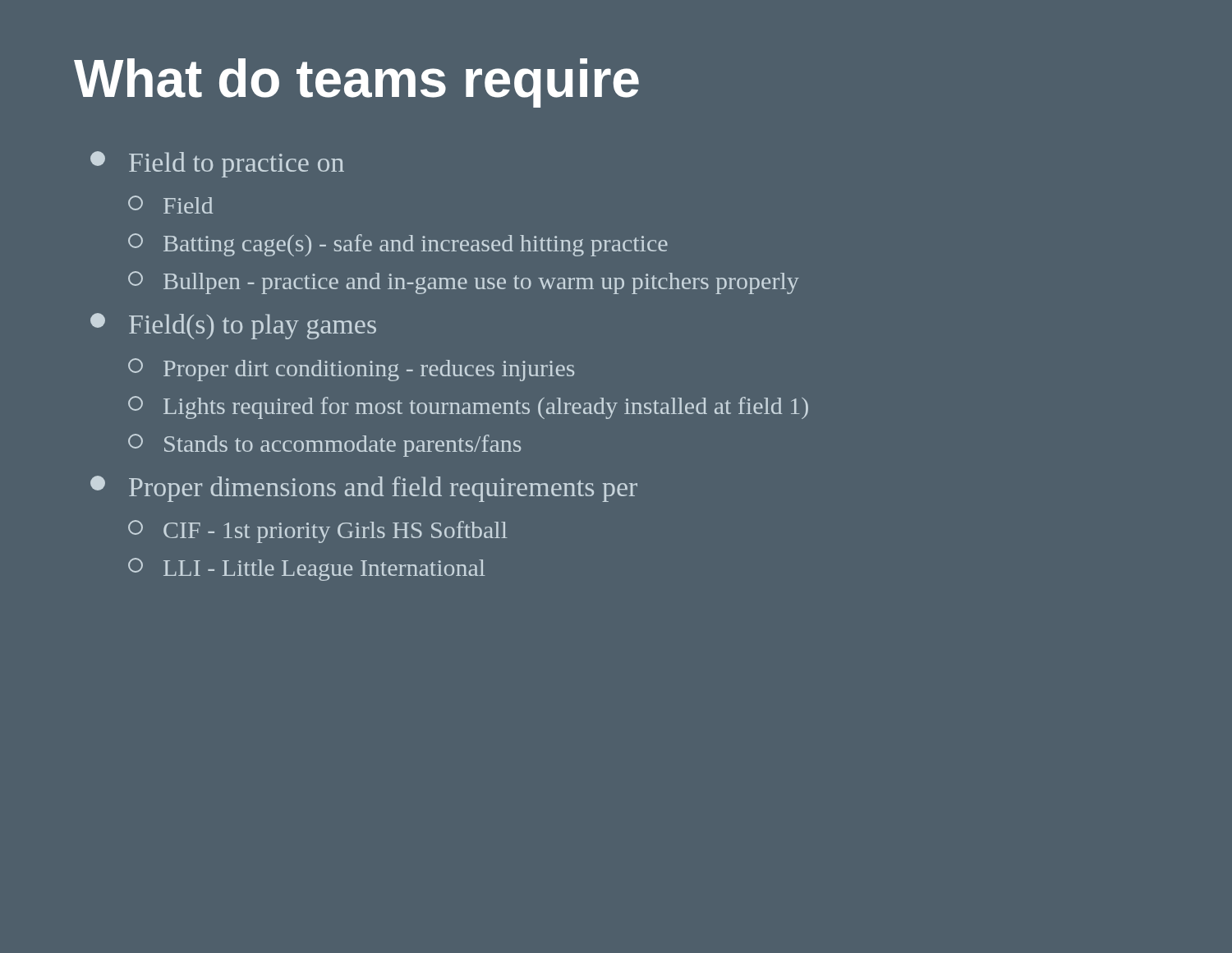Viewport: 1232px width, 953px height.
Task: Find the list item containing "CIF - 1st priority"
Action: (x=317, y=532)
